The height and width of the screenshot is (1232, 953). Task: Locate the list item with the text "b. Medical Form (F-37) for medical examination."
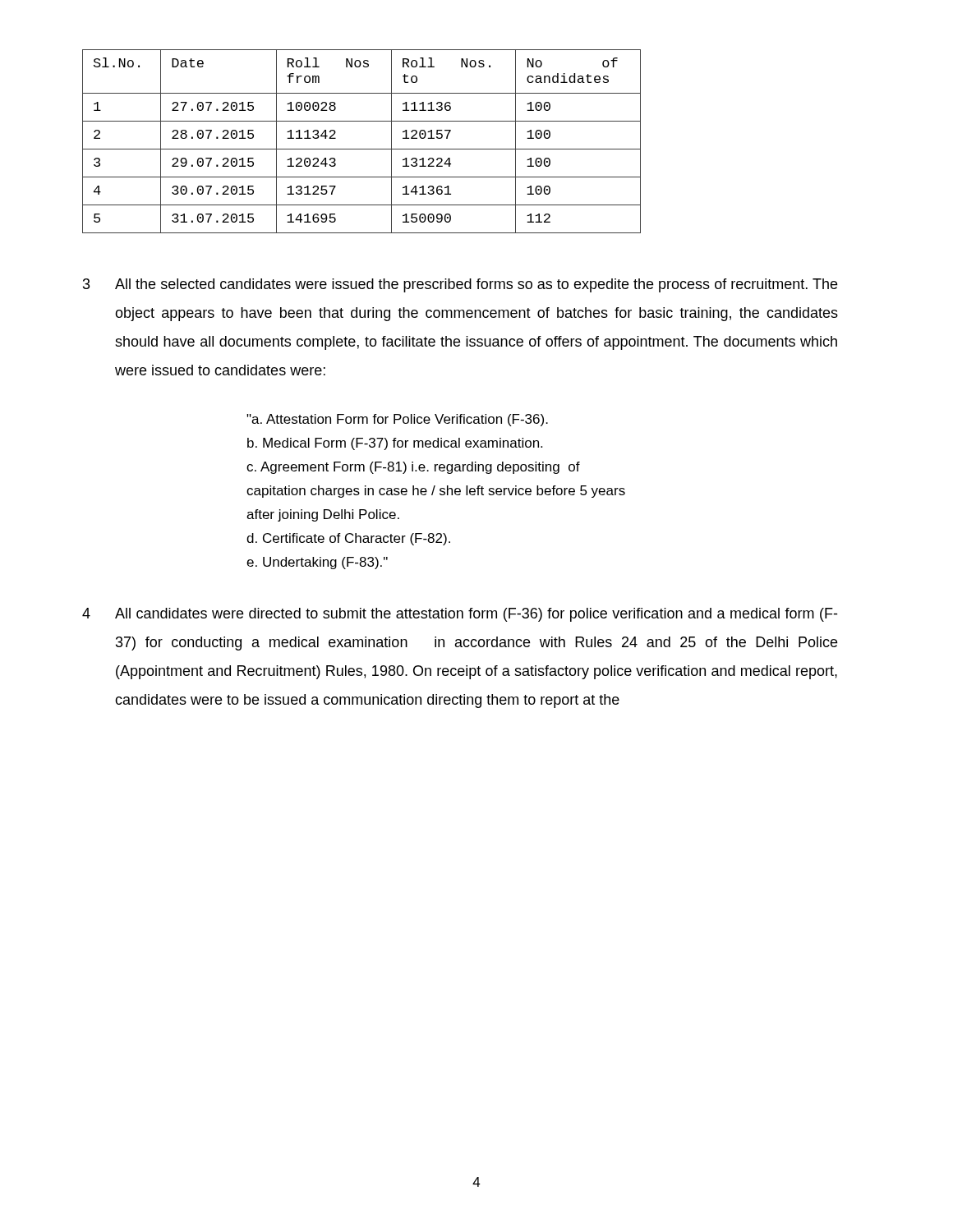[x=395, y=443]
